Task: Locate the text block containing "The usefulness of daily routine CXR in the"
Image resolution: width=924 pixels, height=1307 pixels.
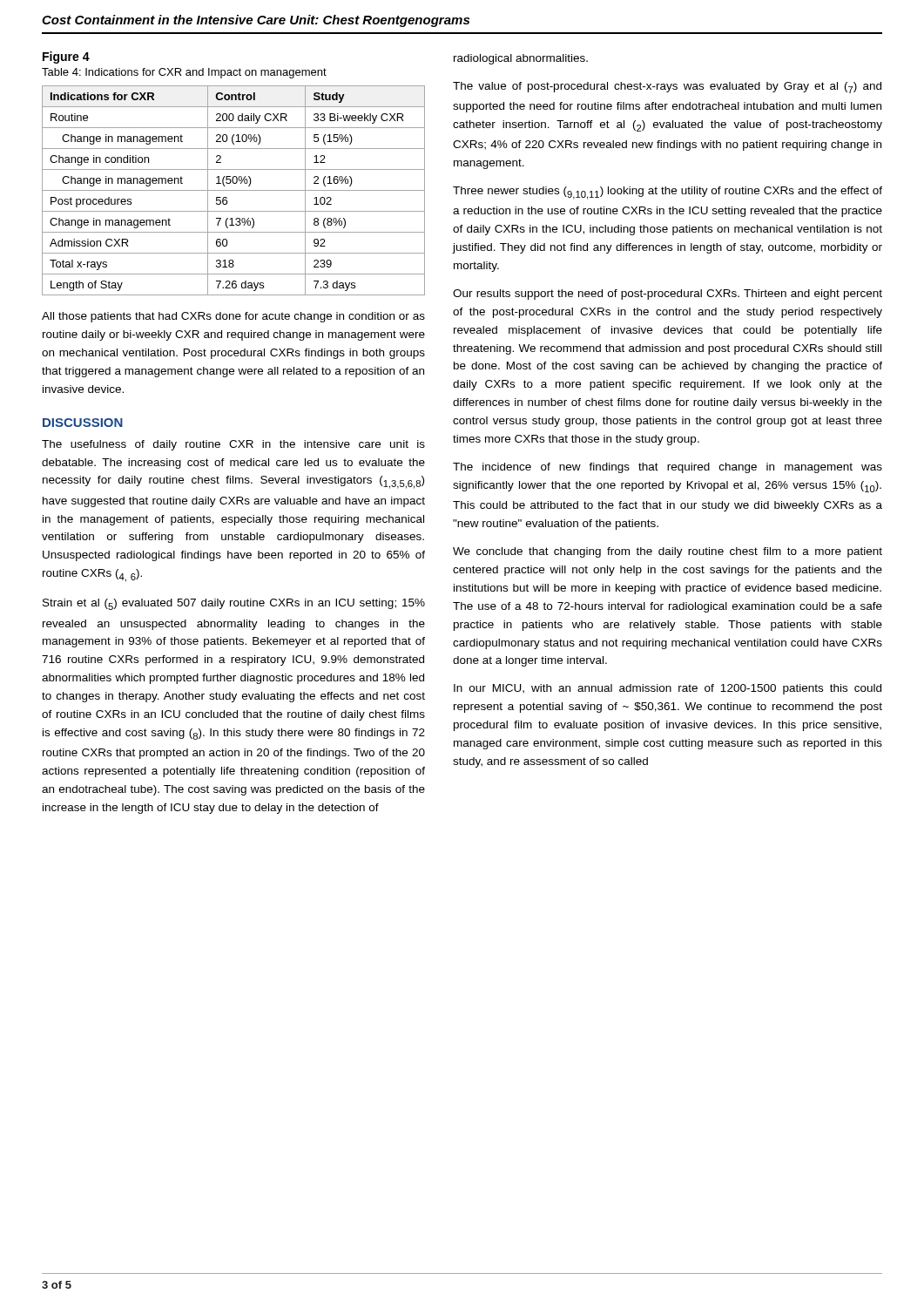Action: click(x=233, y=510)
